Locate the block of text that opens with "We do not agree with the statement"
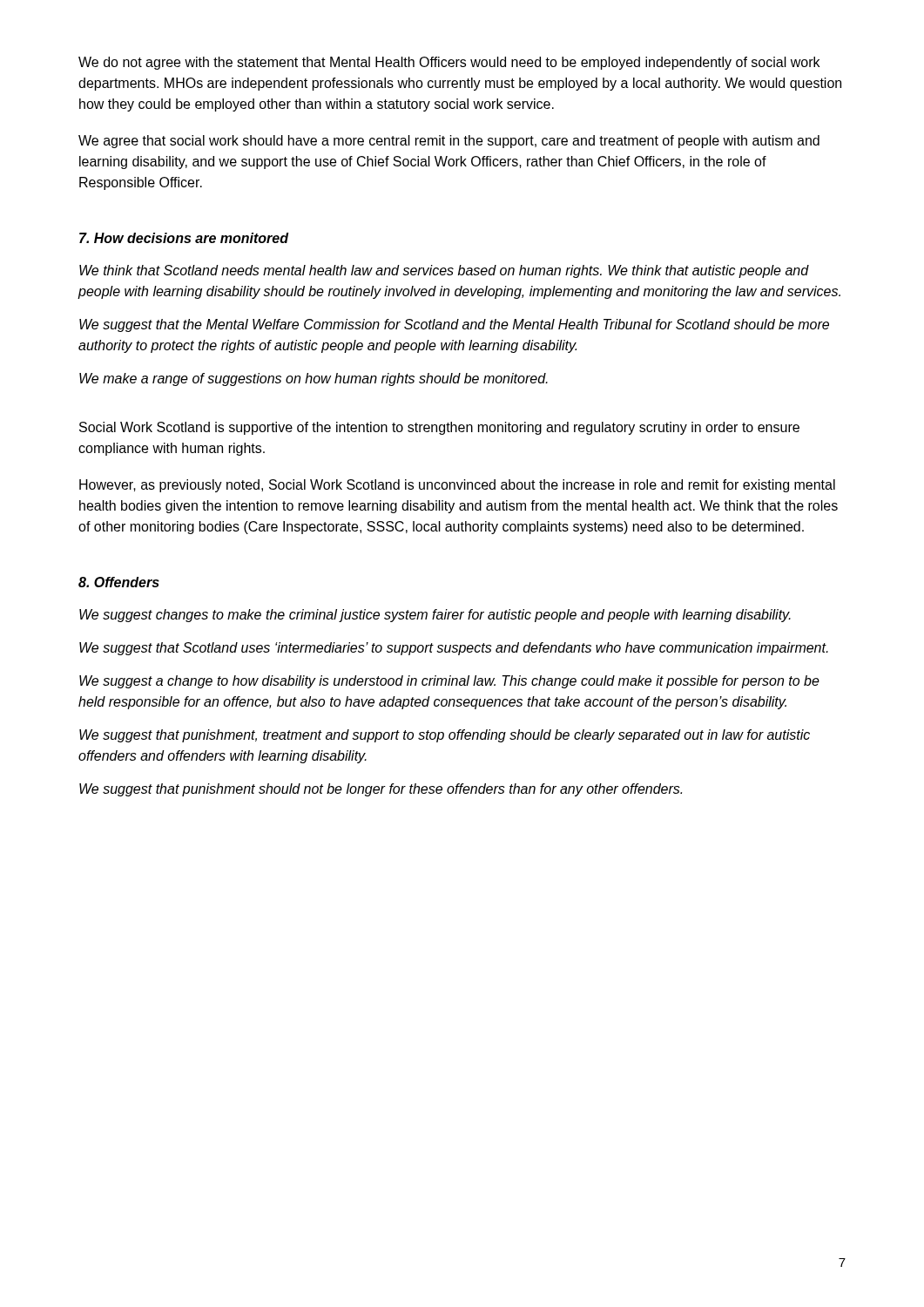The image size is (924, 1307). 460,83
